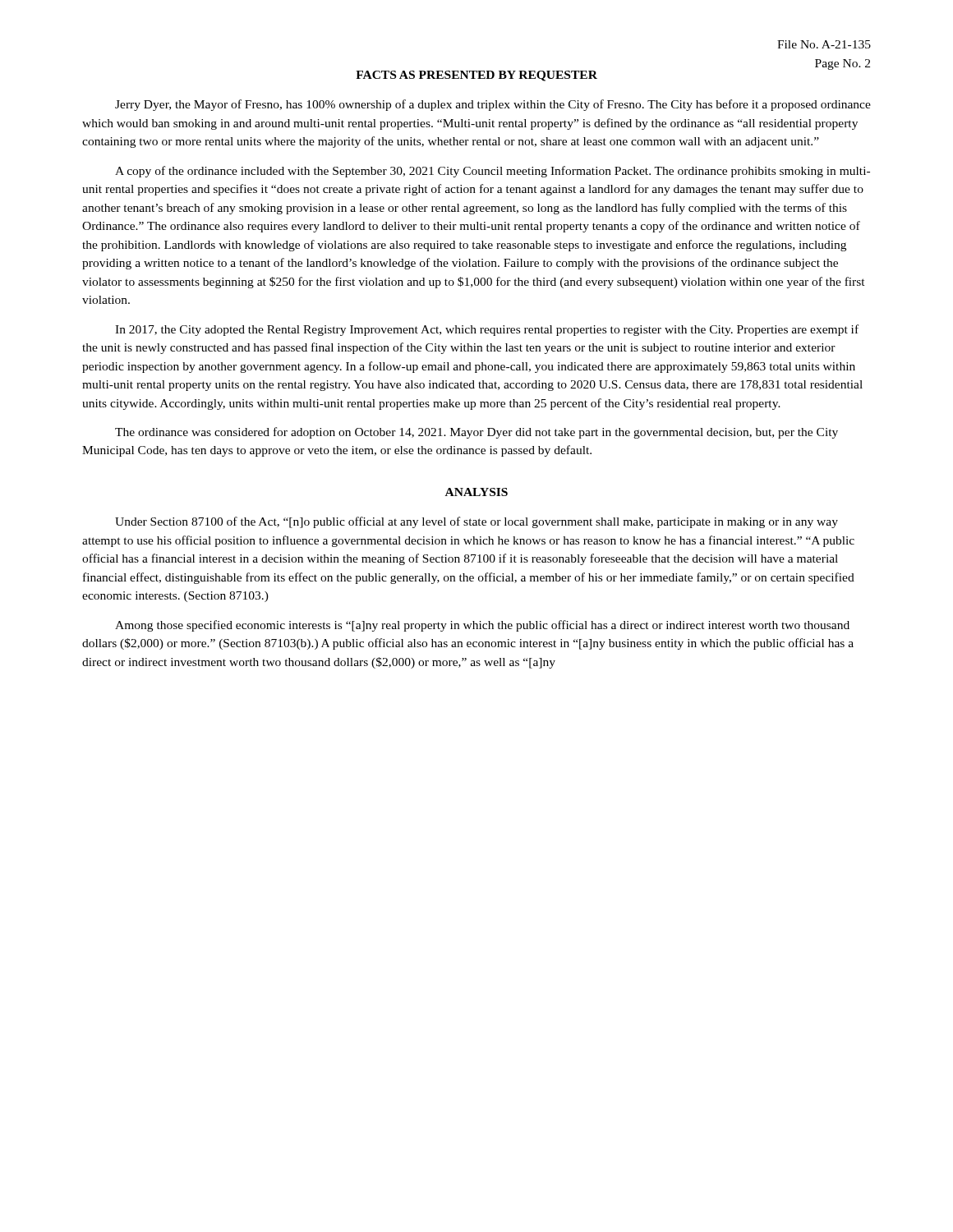Locate the text block that reads "The ordinance was considered"

tap(460, 441)
